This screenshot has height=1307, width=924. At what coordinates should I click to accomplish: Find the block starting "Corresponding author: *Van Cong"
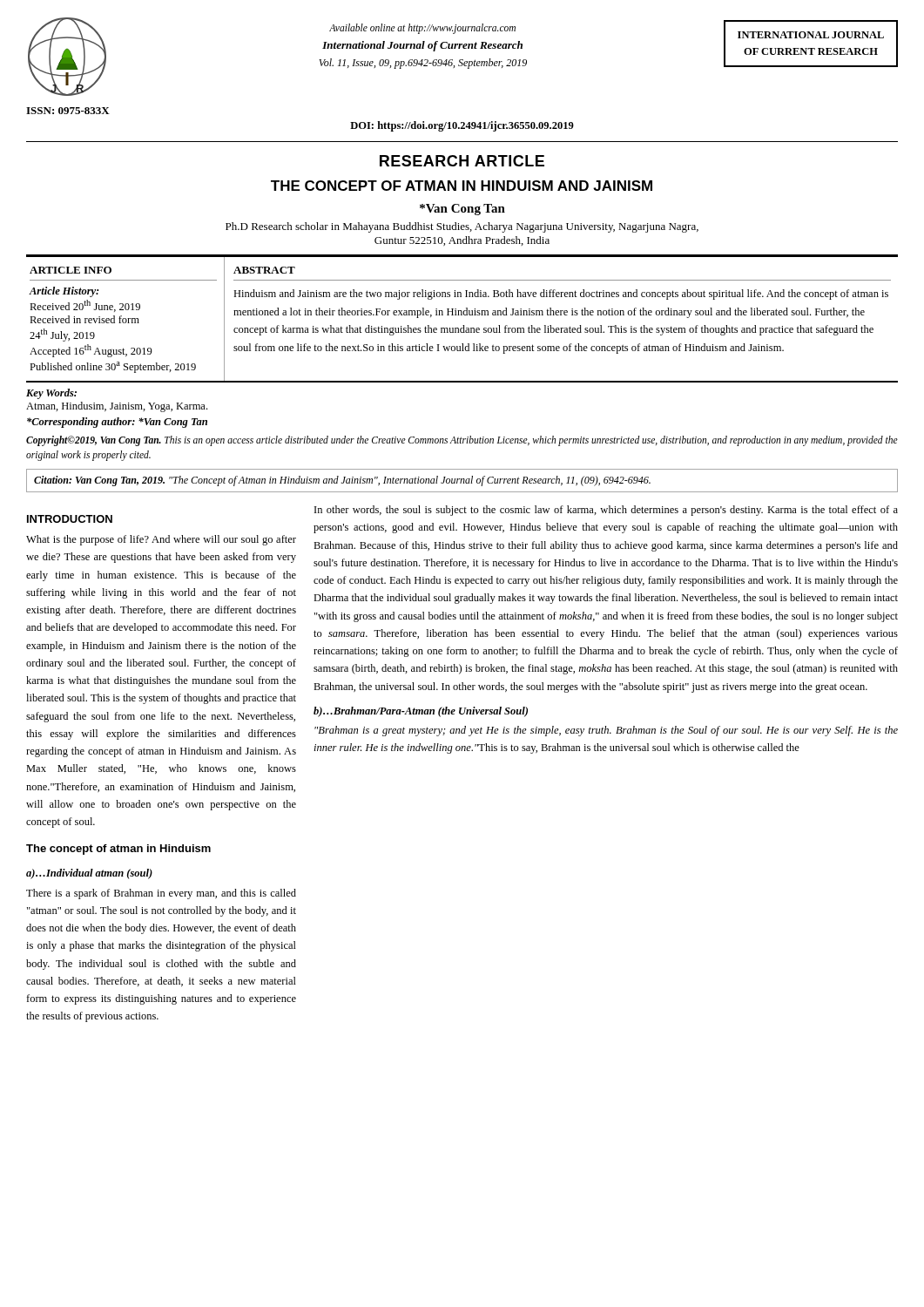[x=117, y=421]
